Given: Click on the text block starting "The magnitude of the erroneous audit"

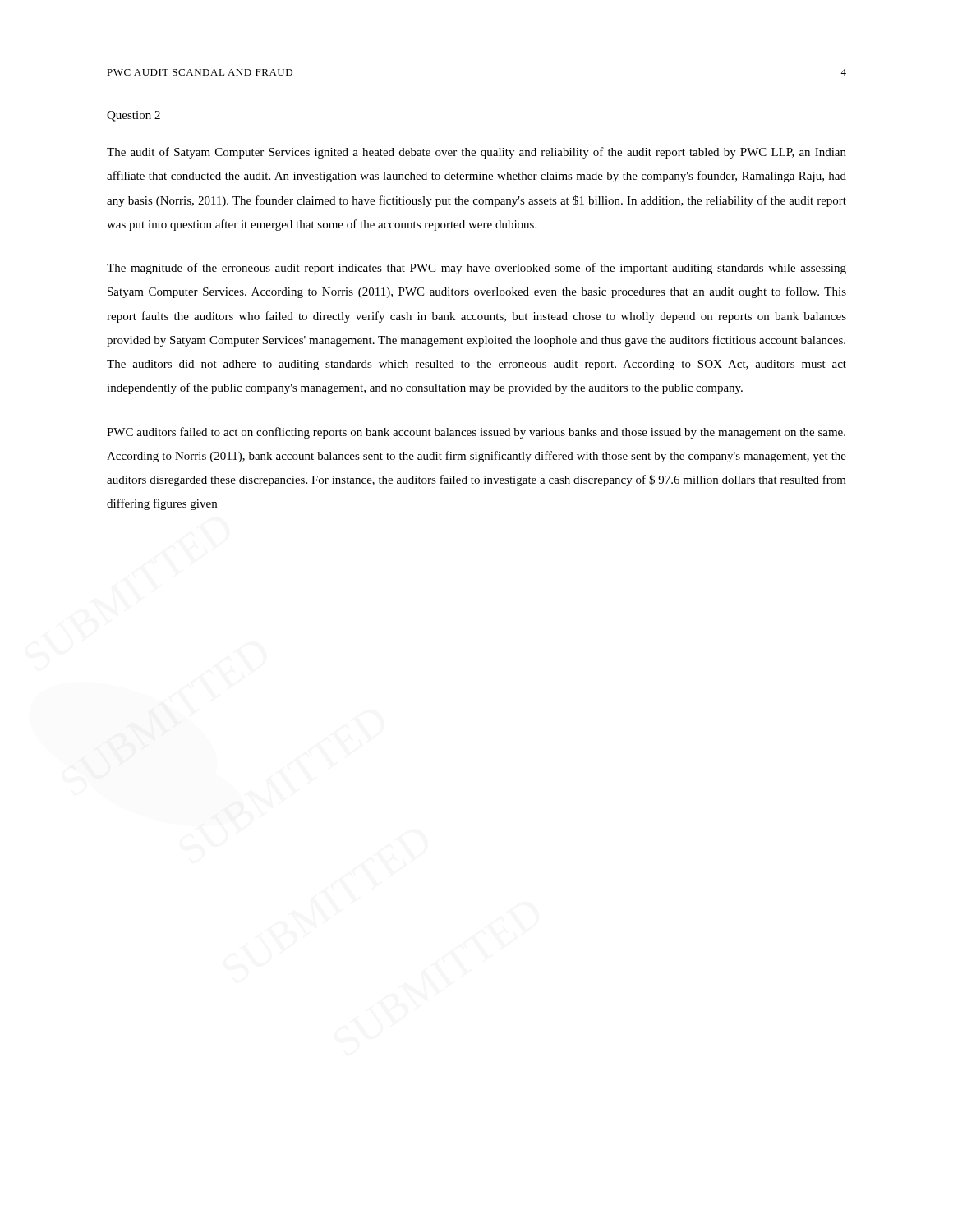Looking at the screenshot, I should coord(476,328).
